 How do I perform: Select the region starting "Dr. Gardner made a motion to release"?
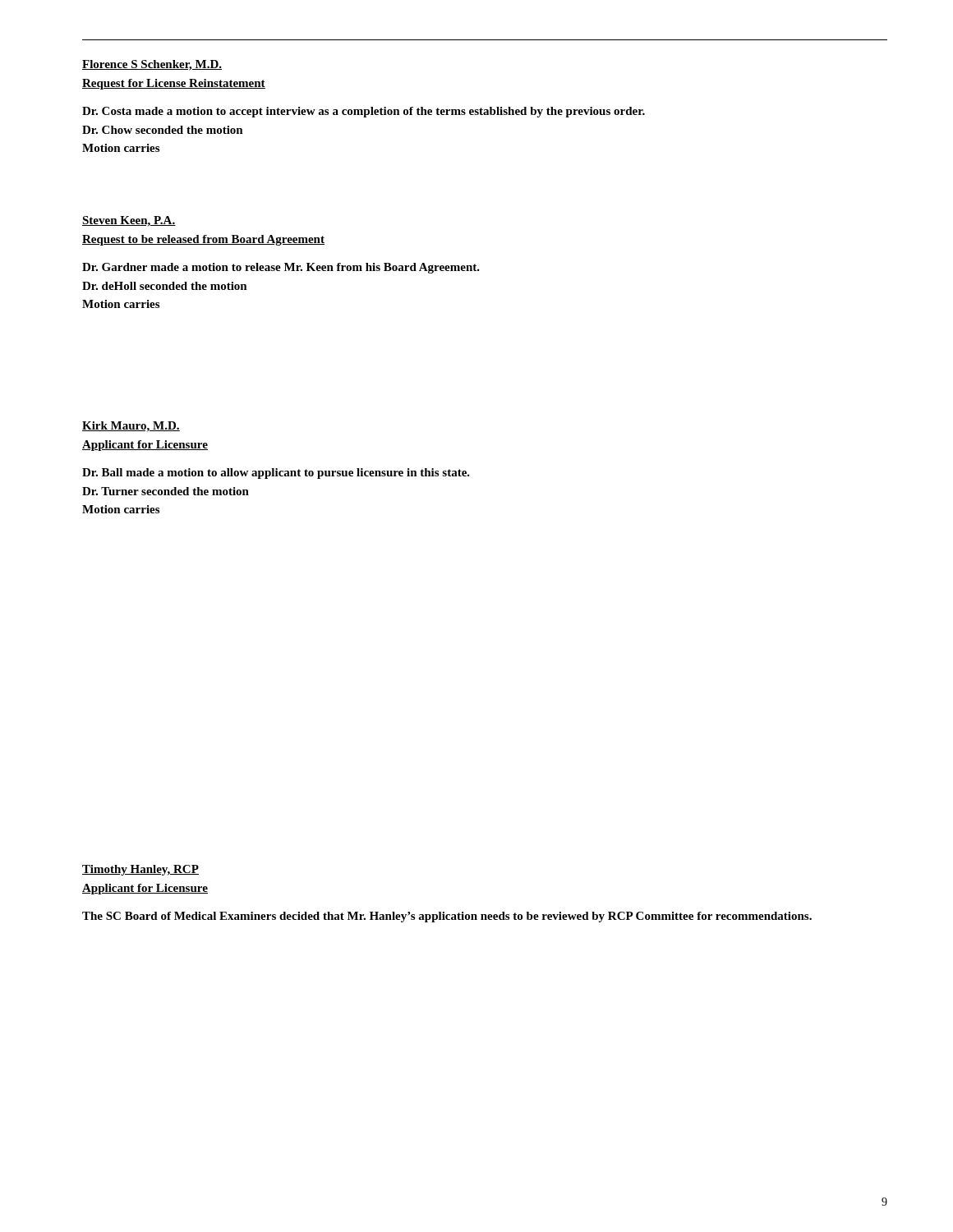click(281, 268)
